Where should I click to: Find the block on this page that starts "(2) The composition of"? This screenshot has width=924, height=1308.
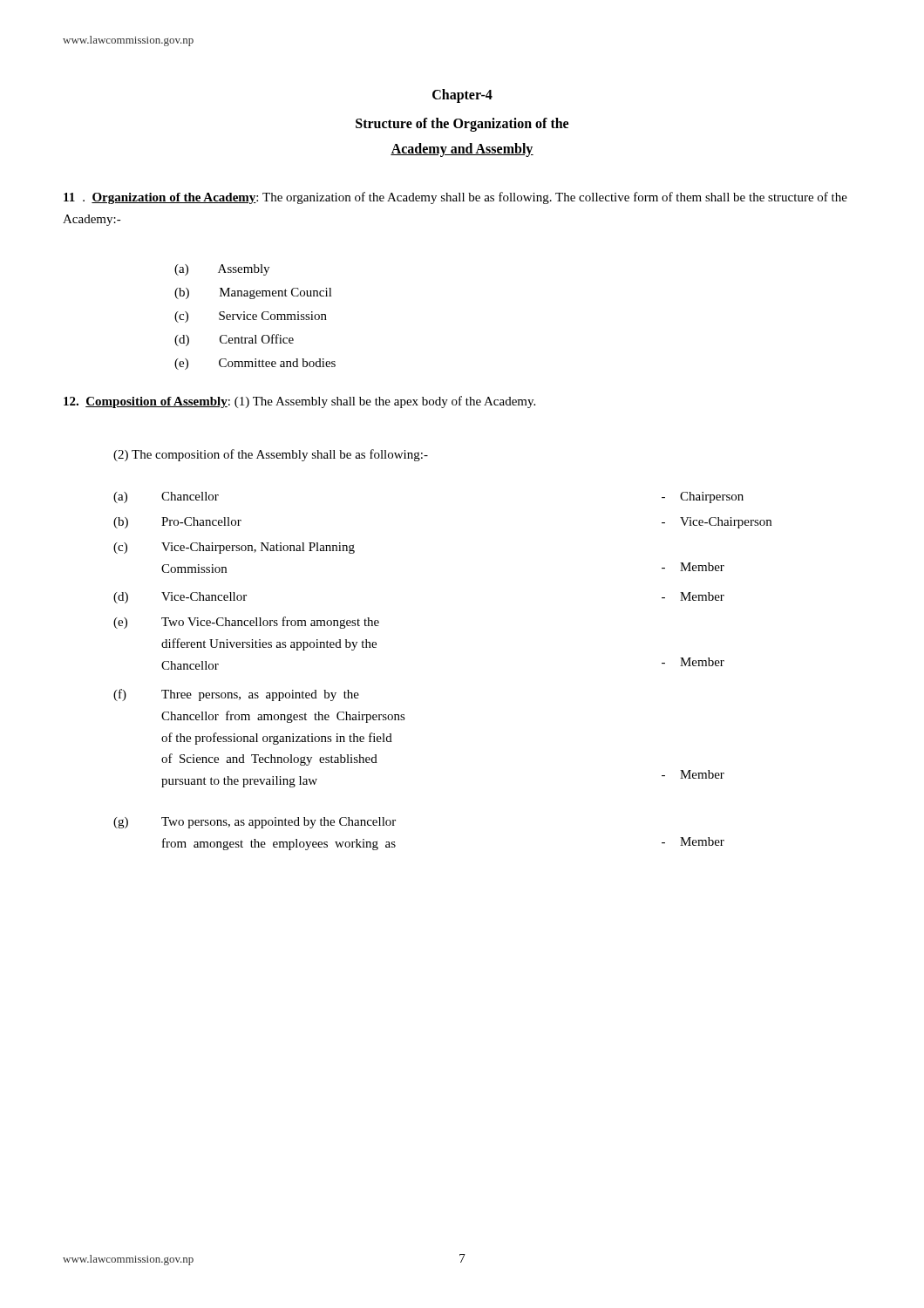(x=271, y=454)
